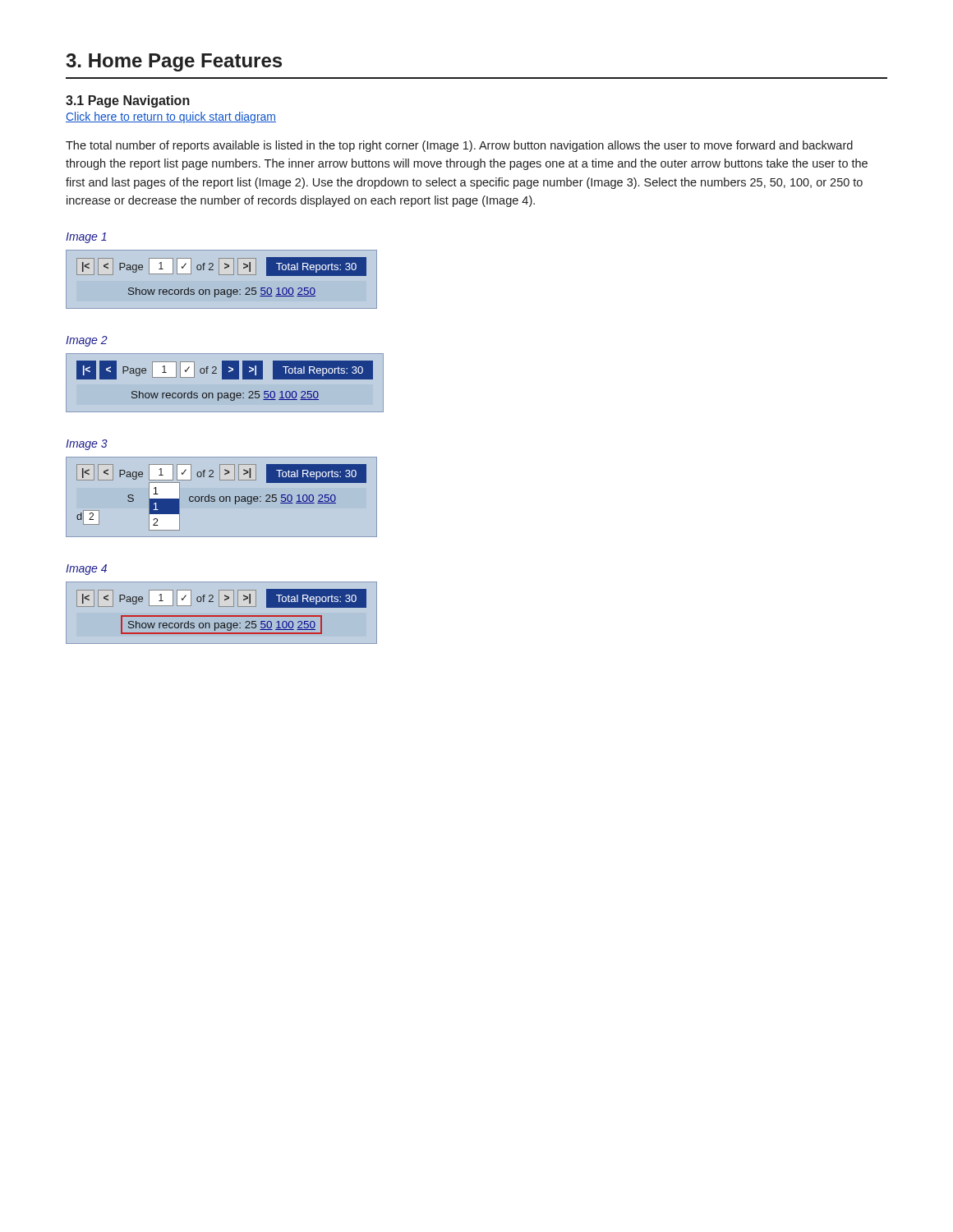Click on the caption that says "Image 4"
The width and height of the screenshot is (953, 1232).
[86, 570]
